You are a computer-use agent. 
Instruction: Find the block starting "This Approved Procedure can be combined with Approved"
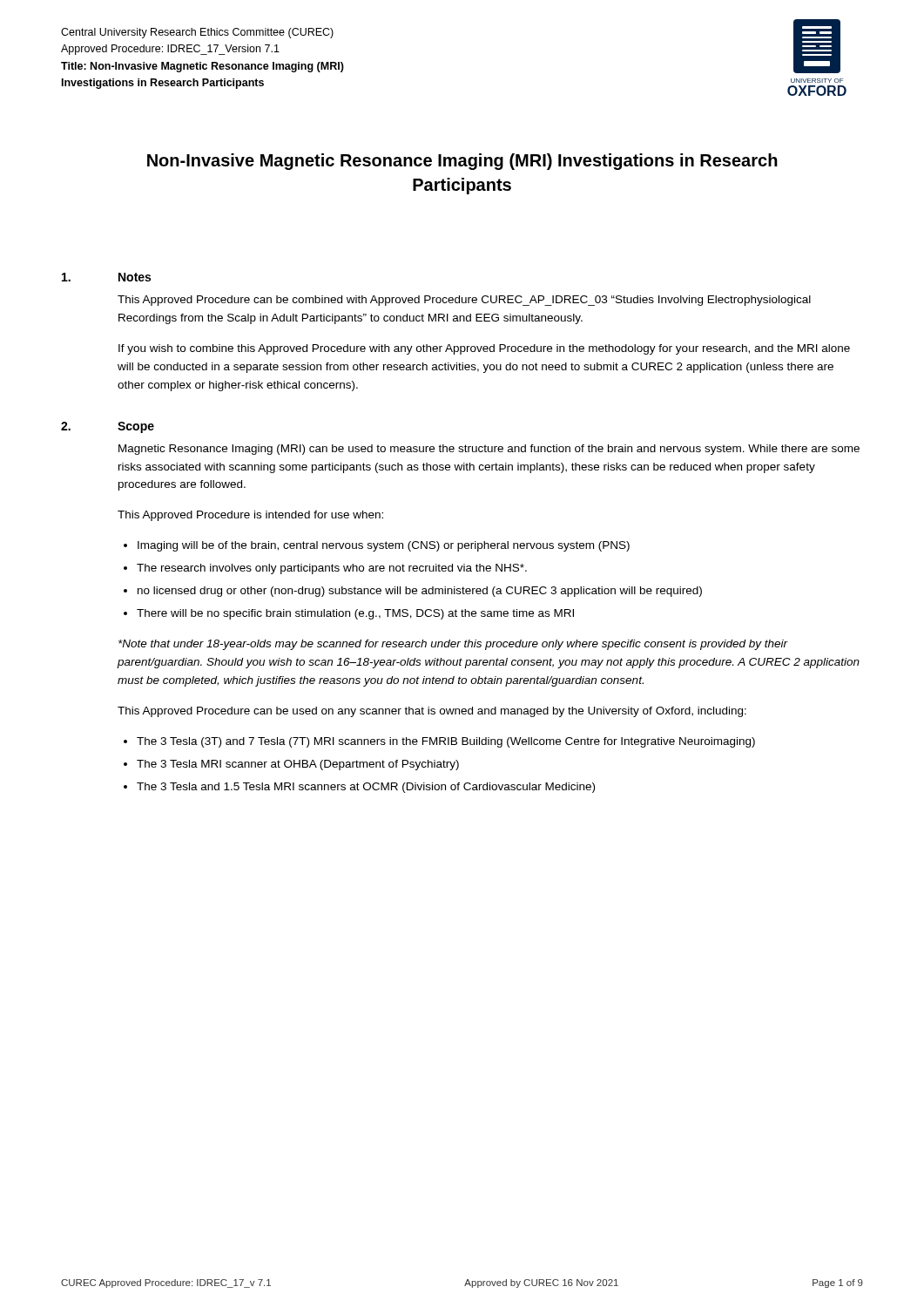464,308
